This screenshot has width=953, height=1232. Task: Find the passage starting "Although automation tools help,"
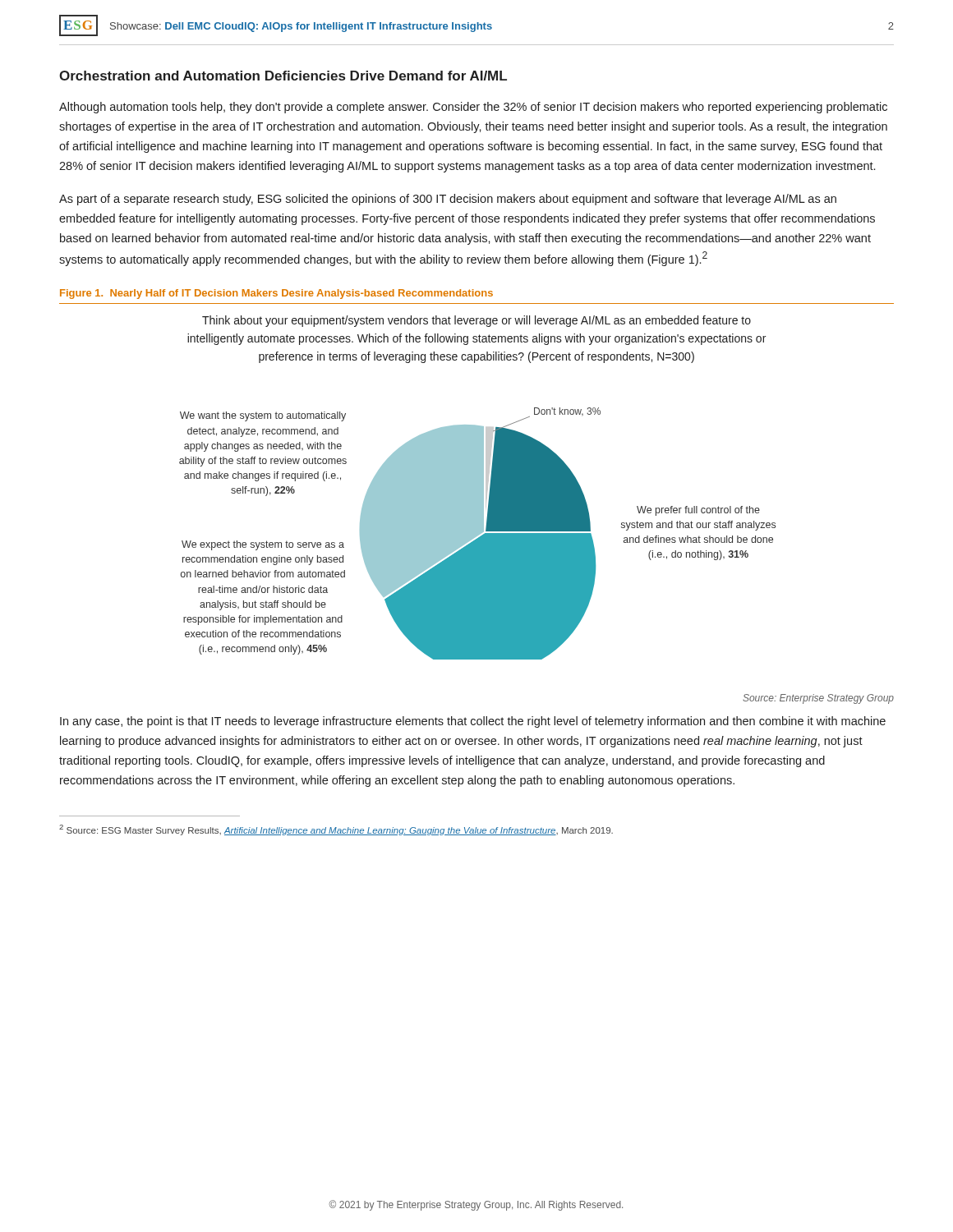[473, 136]
